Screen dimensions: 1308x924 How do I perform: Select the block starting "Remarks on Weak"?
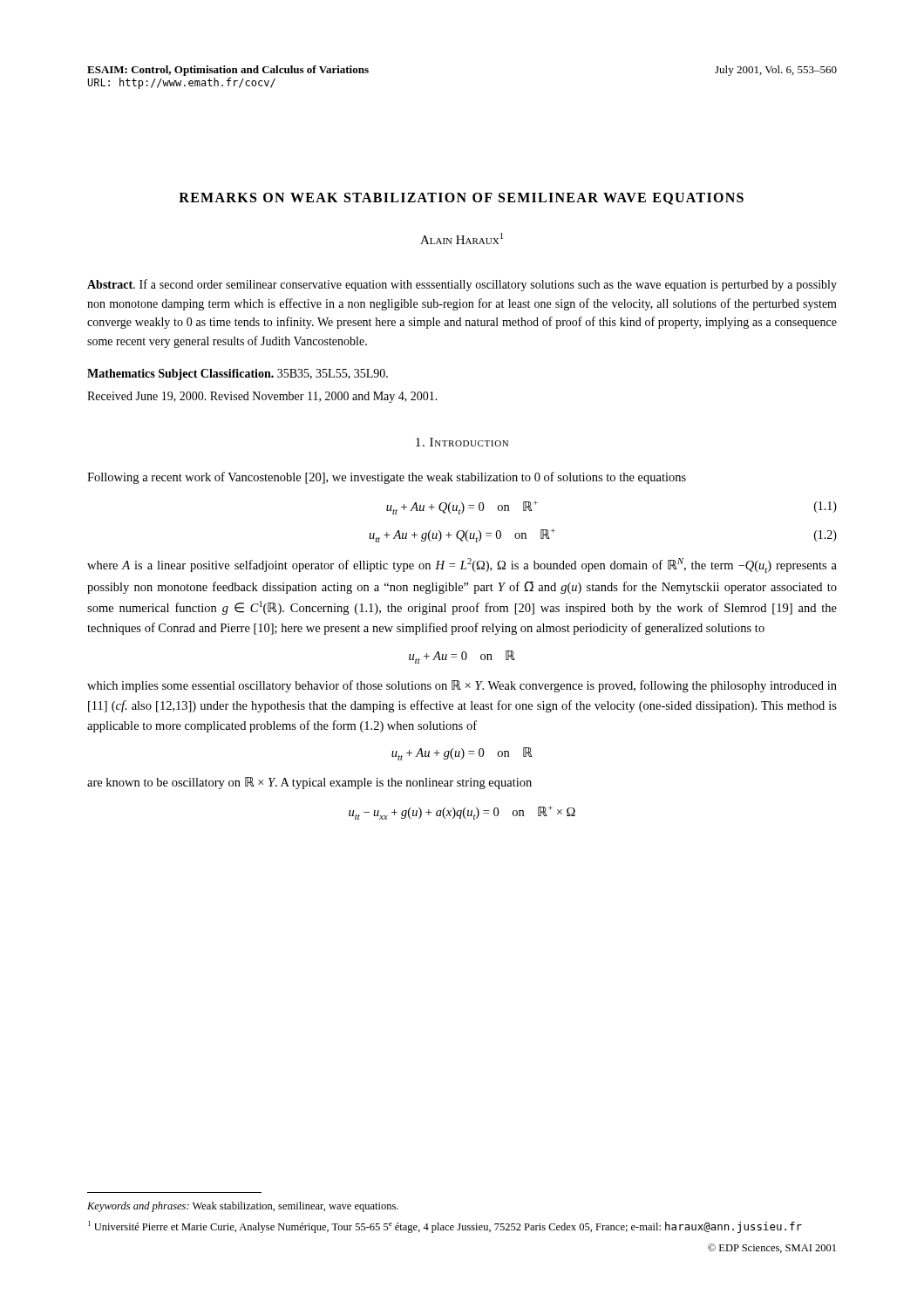click(462, 198)
